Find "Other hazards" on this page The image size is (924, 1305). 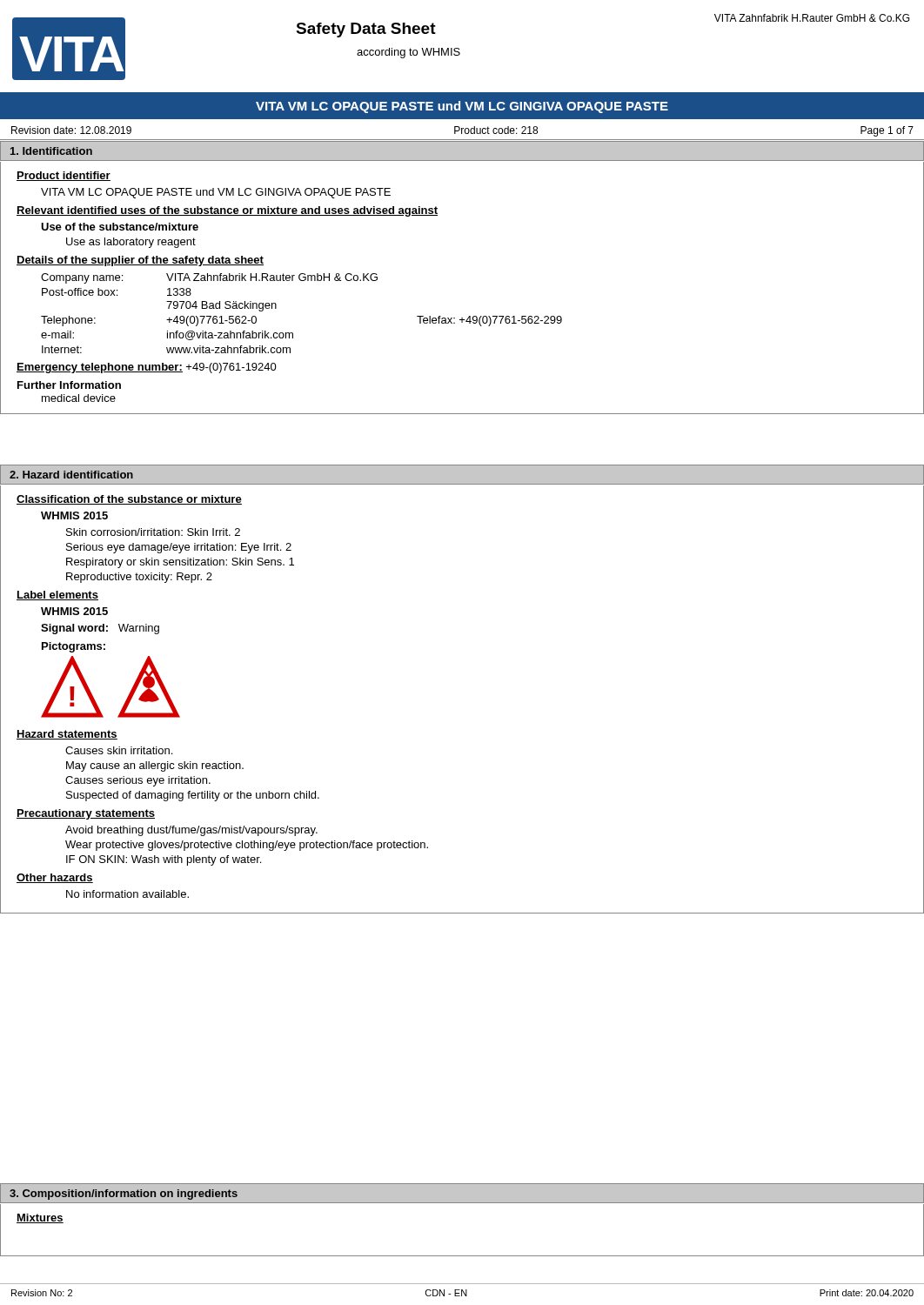[x=55, y=877]
